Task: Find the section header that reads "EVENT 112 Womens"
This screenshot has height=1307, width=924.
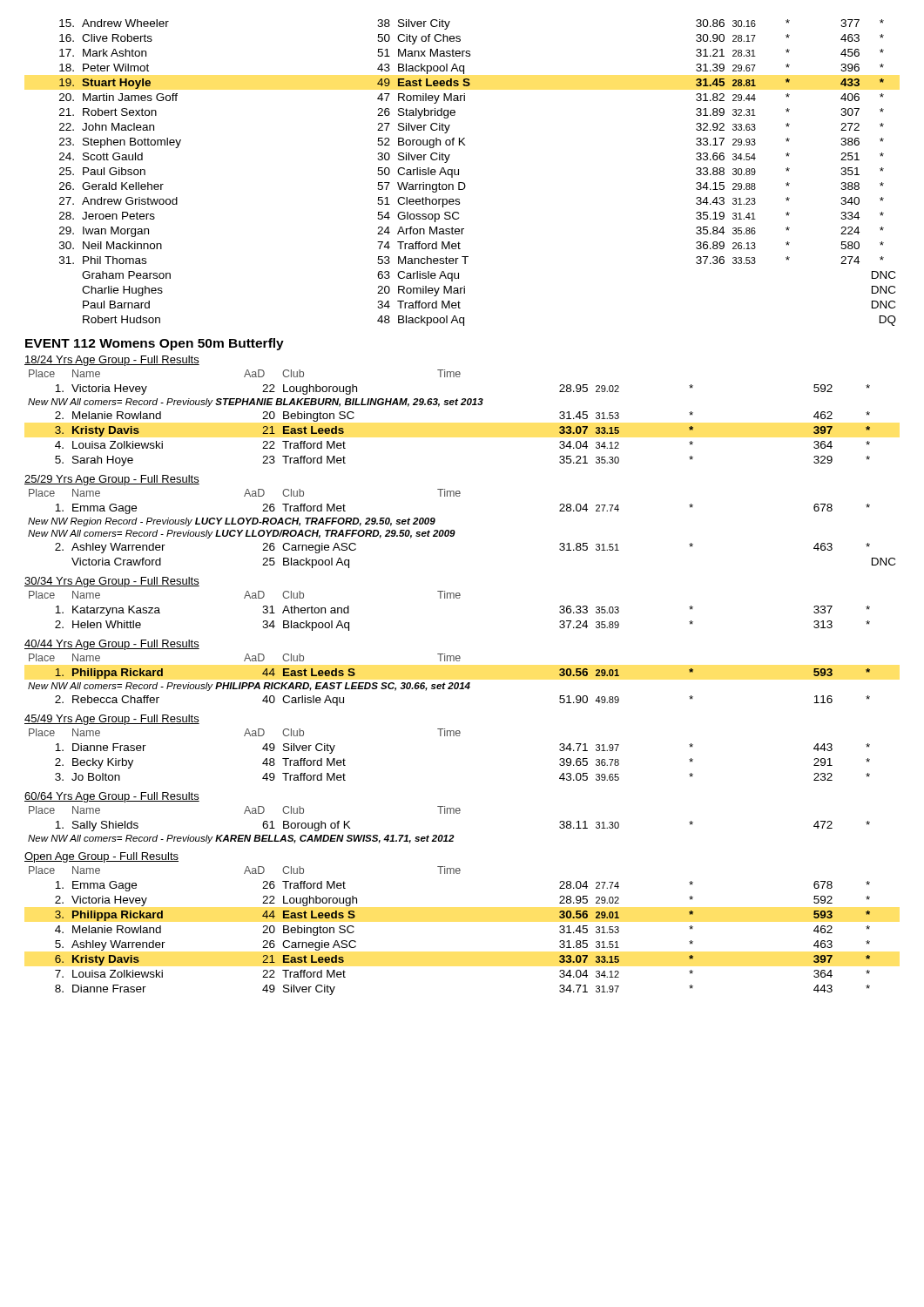Action: tap(154, 343)
